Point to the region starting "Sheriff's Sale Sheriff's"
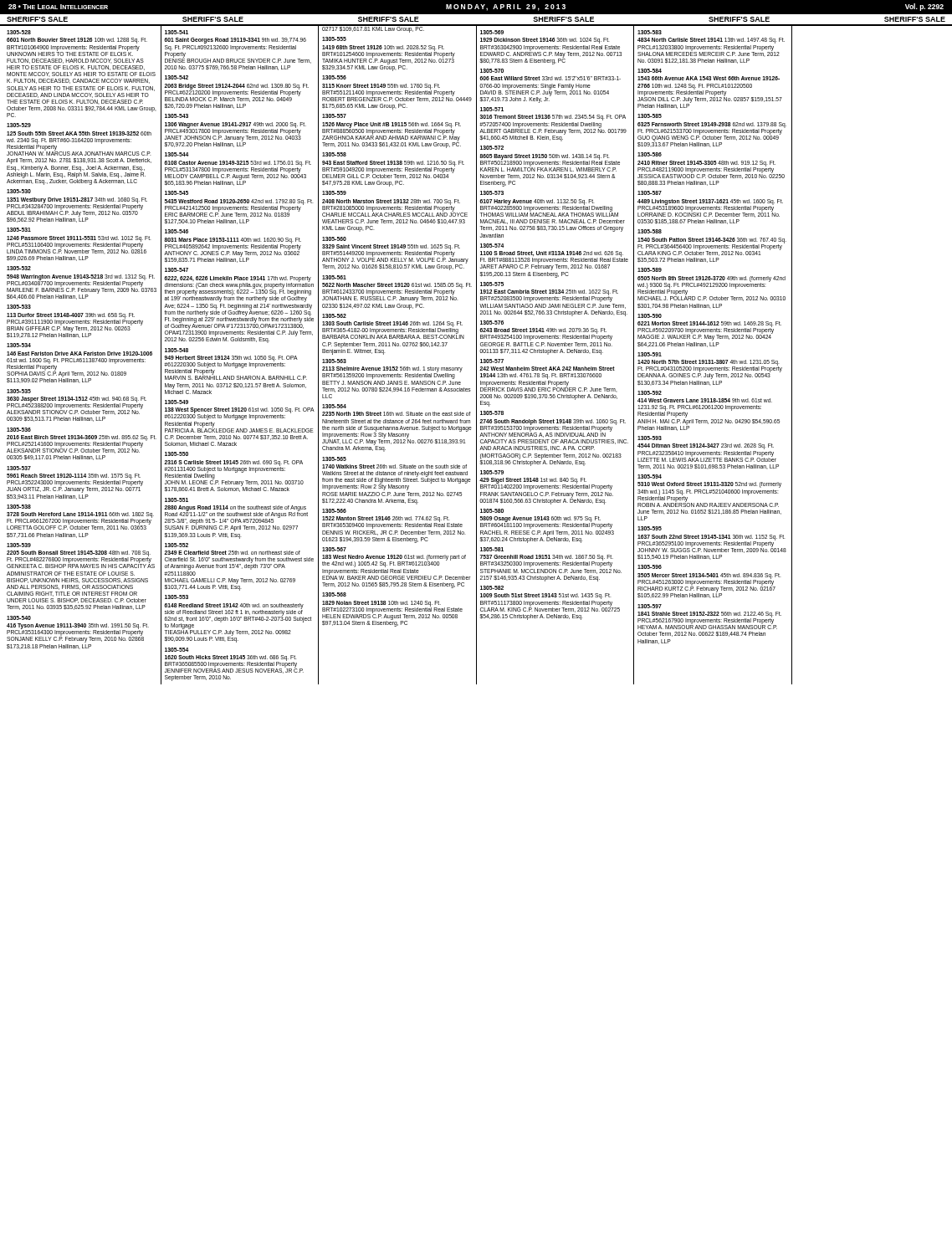 pyautogui.click(x=476, y=19)
